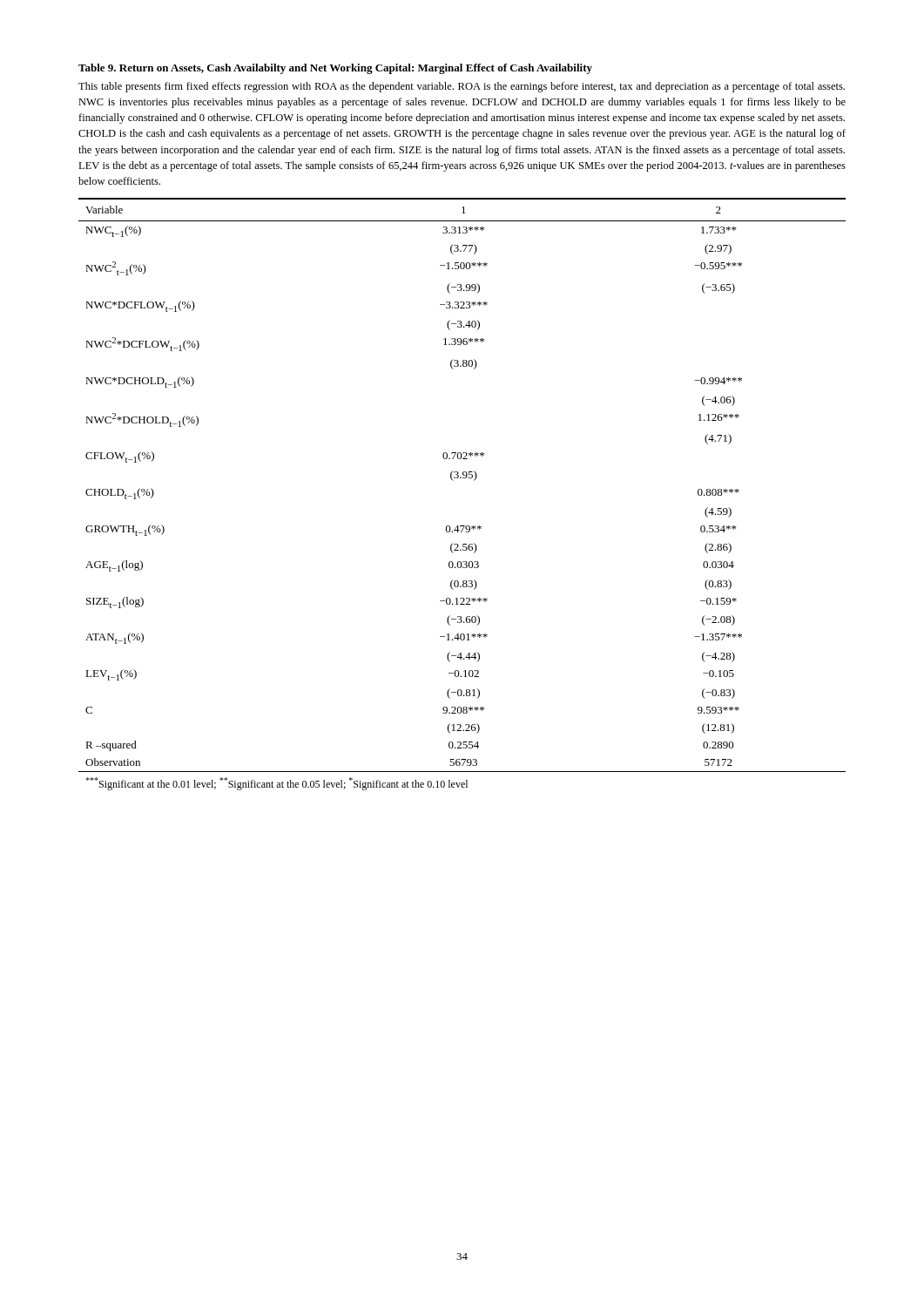Click the table

tap(462, 496)
